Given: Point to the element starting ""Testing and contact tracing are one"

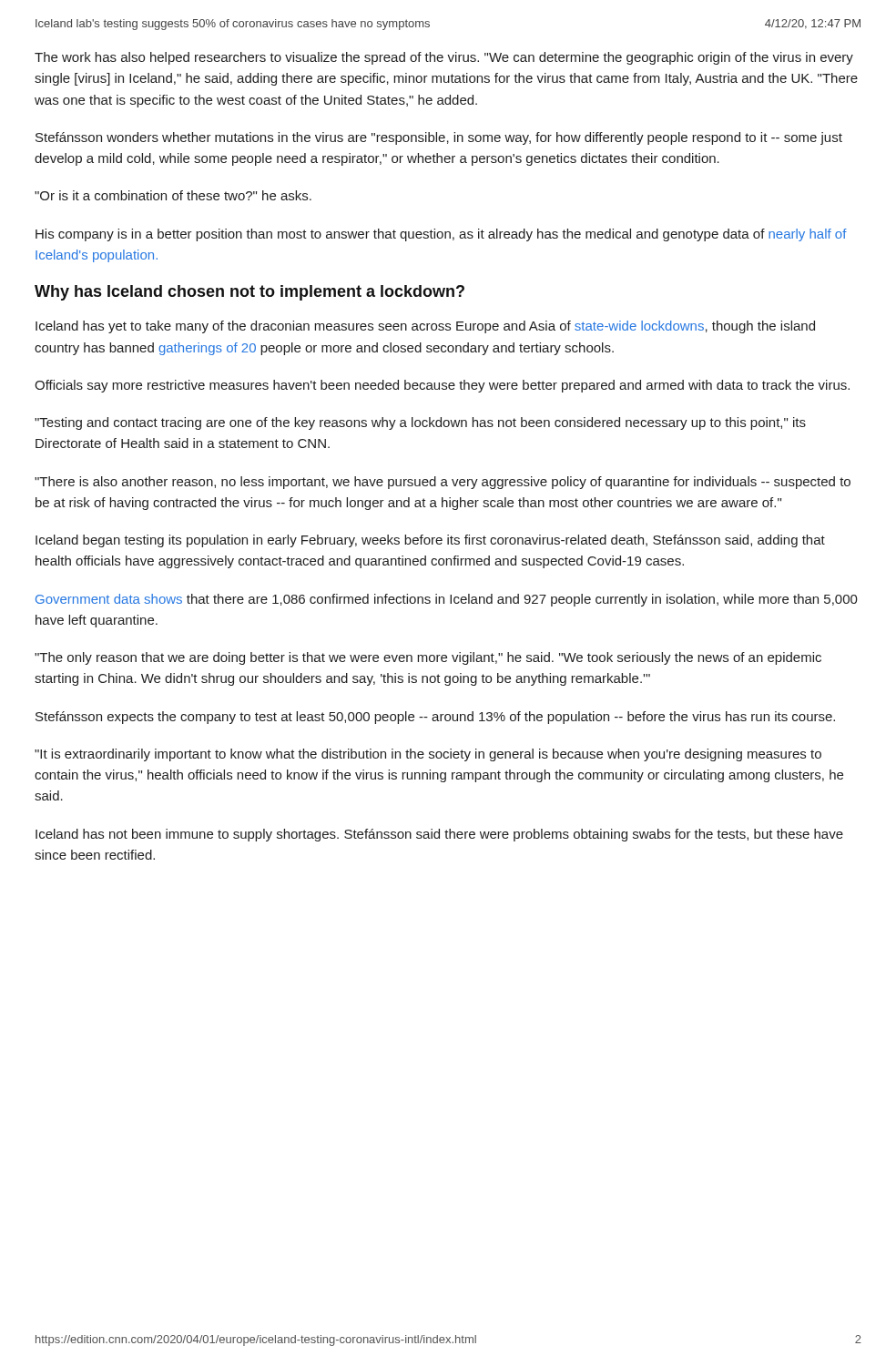Looking at the screenshot, I should pos(420,433).
